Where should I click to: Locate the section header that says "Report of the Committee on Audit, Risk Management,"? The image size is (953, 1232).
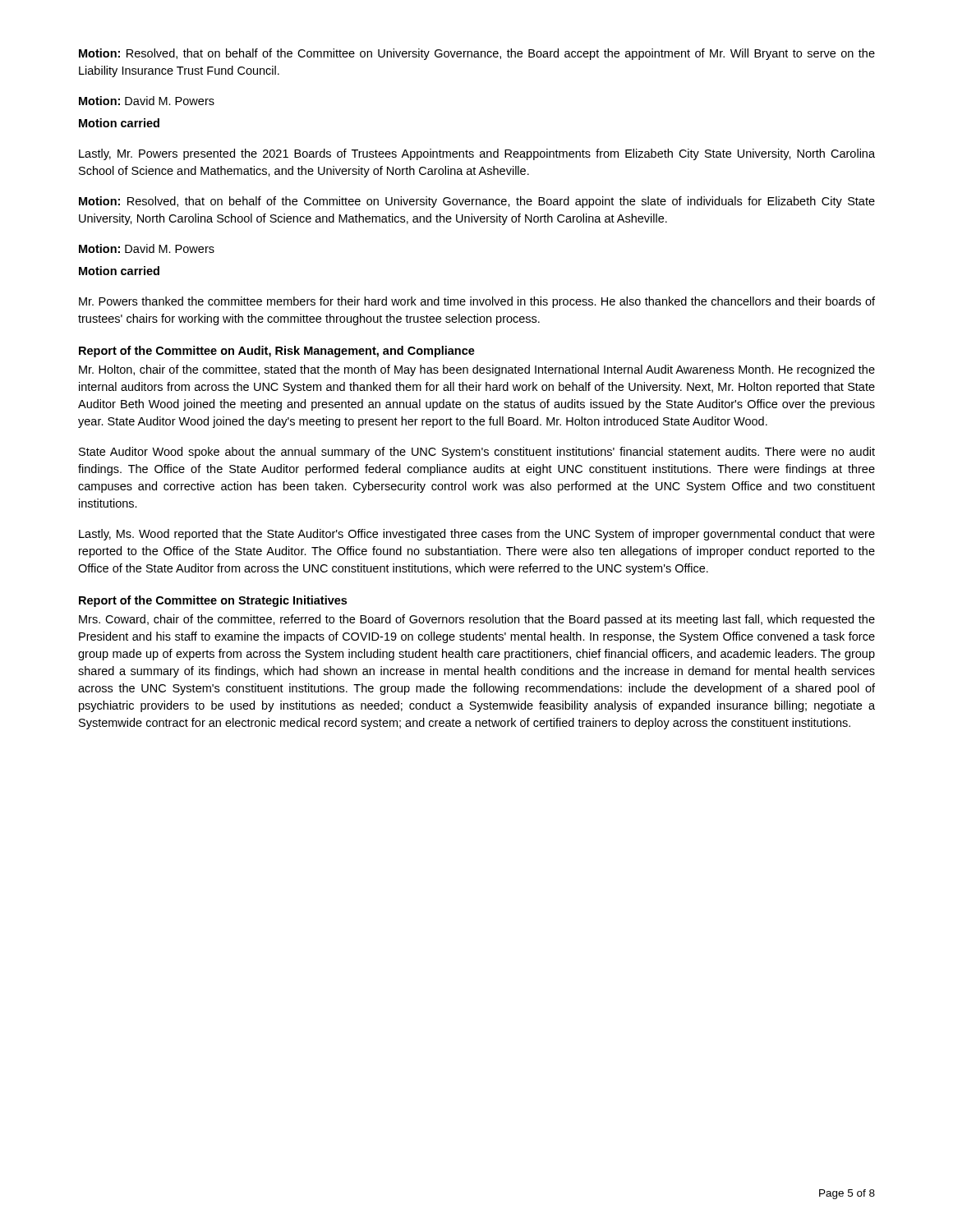(x=276, y=351)
